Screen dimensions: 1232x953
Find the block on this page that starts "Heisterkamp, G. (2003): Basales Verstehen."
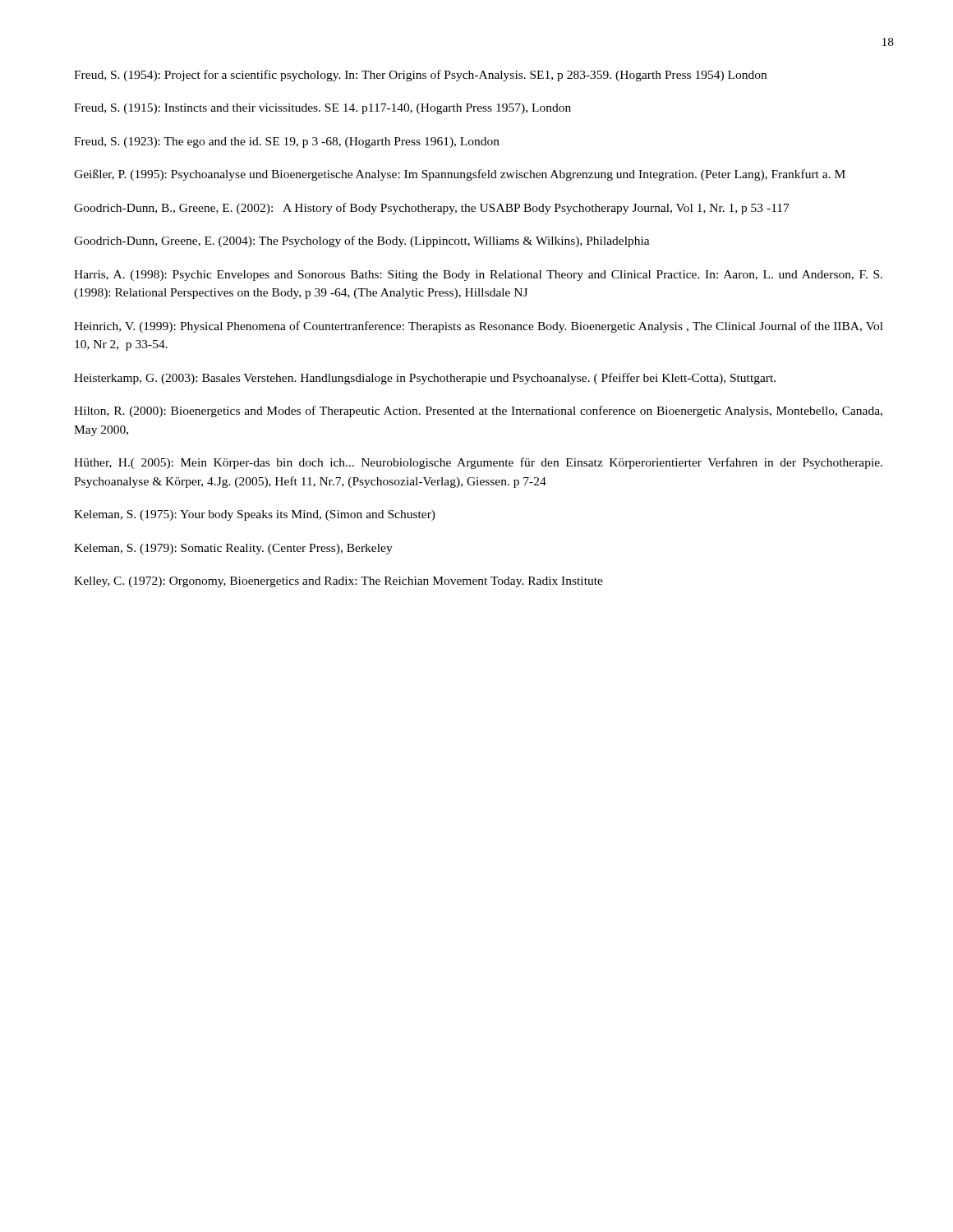(425, 377)
